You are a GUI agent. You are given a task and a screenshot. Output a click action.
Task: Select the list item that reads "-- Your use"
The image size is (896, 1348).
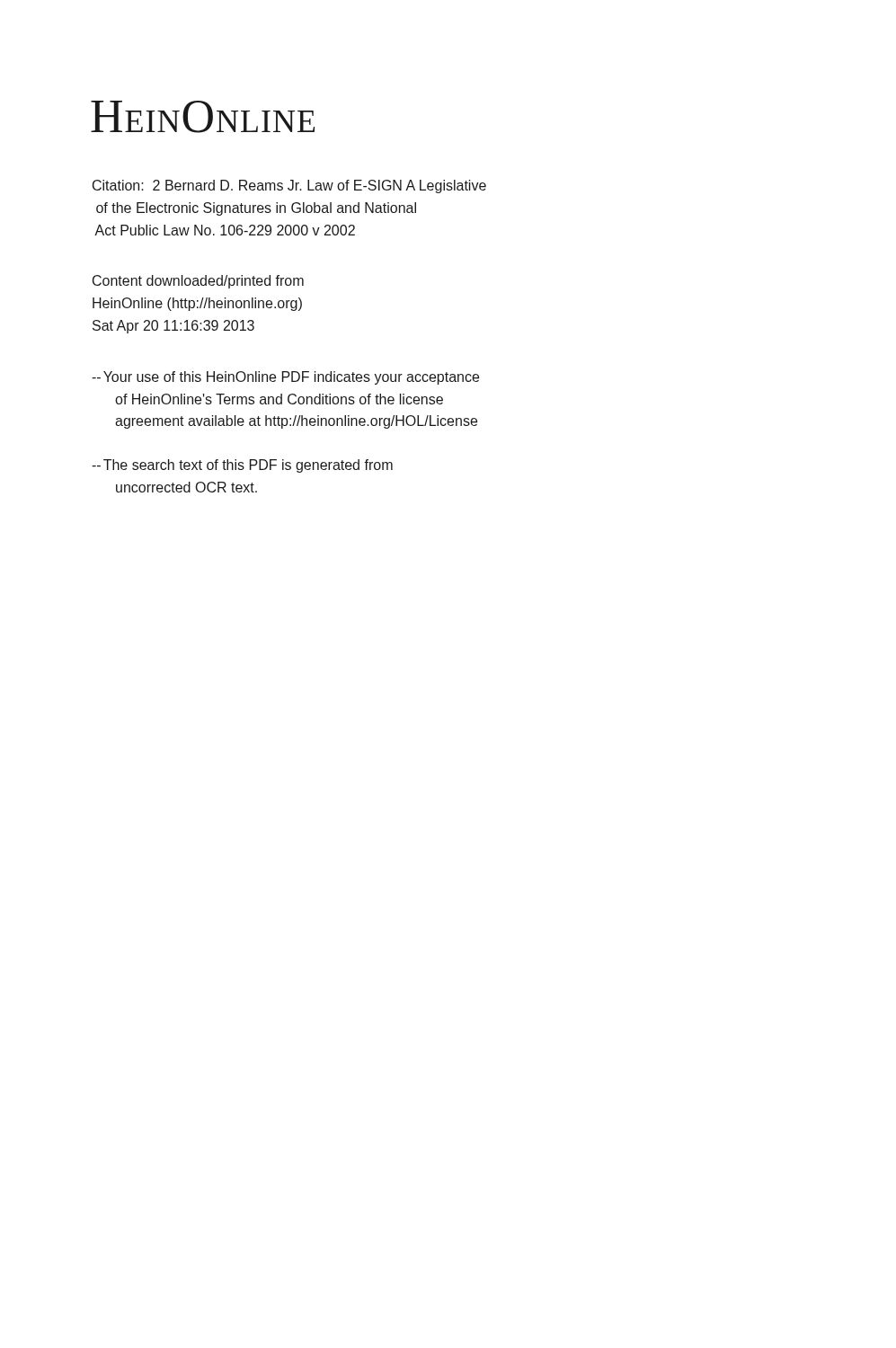click(286, 400)
